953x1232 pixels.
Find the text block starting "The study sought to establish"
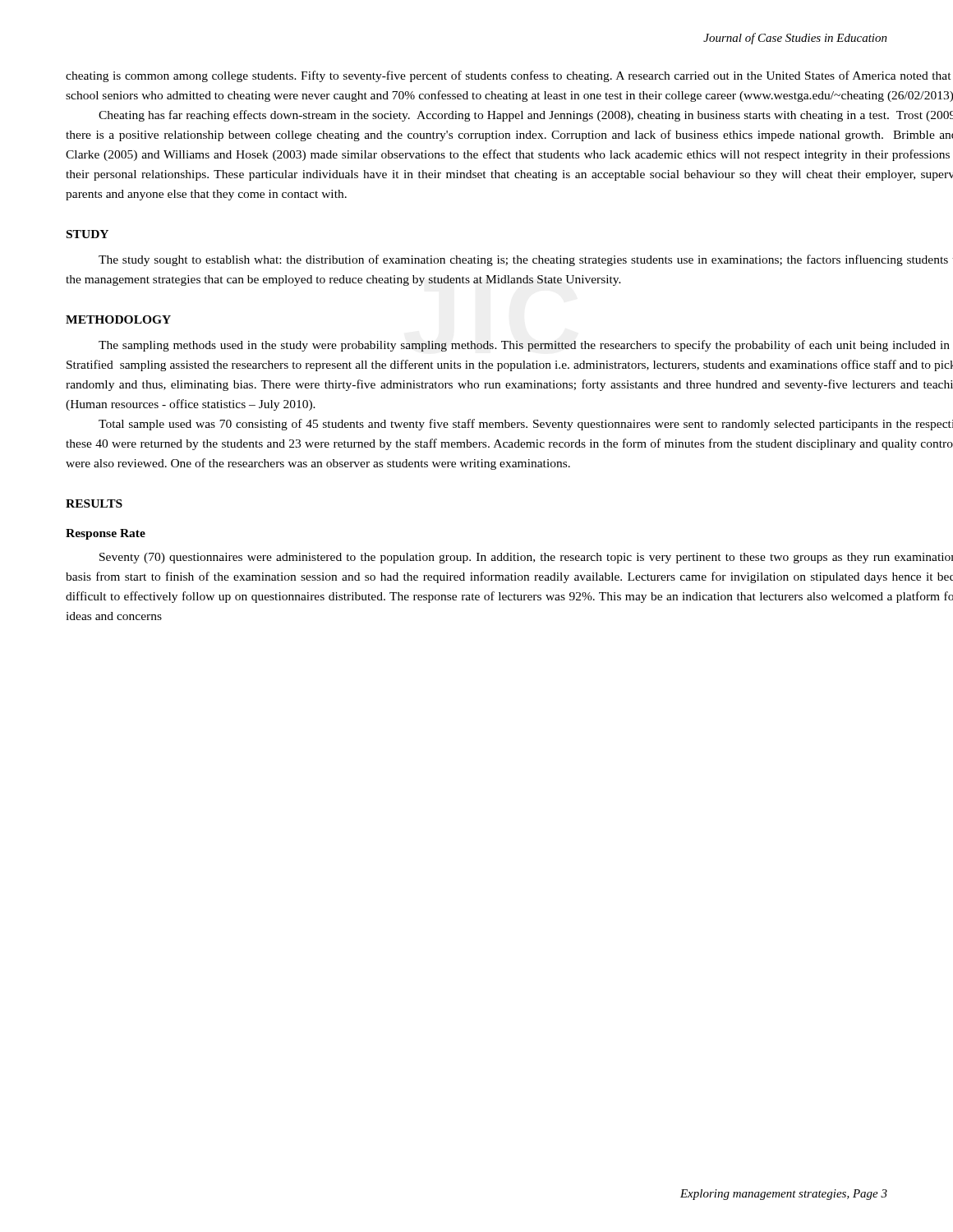click(x=509, y=270)
